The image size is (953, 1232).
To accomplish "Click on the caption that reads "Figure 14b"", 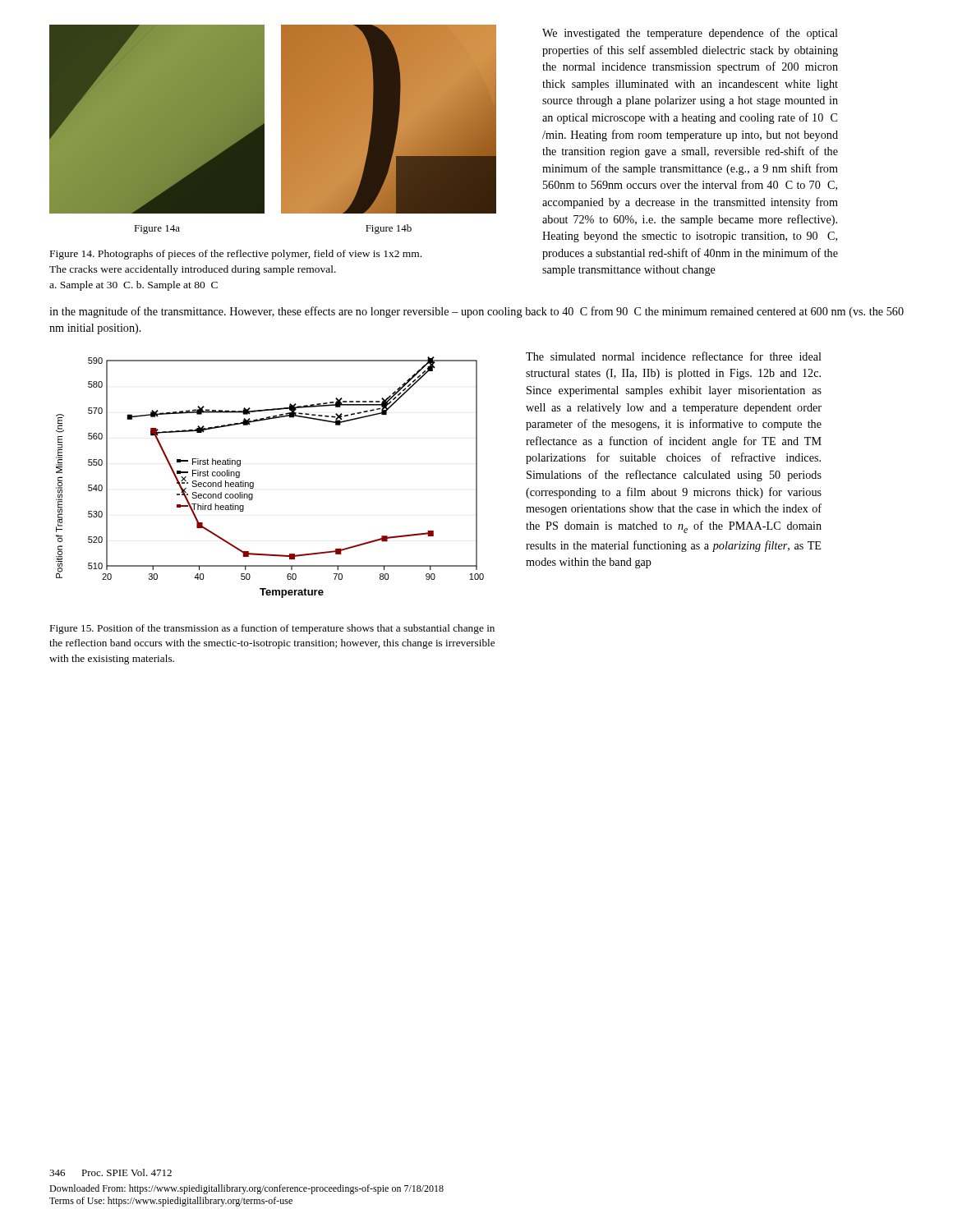I will tap(389, 228).
